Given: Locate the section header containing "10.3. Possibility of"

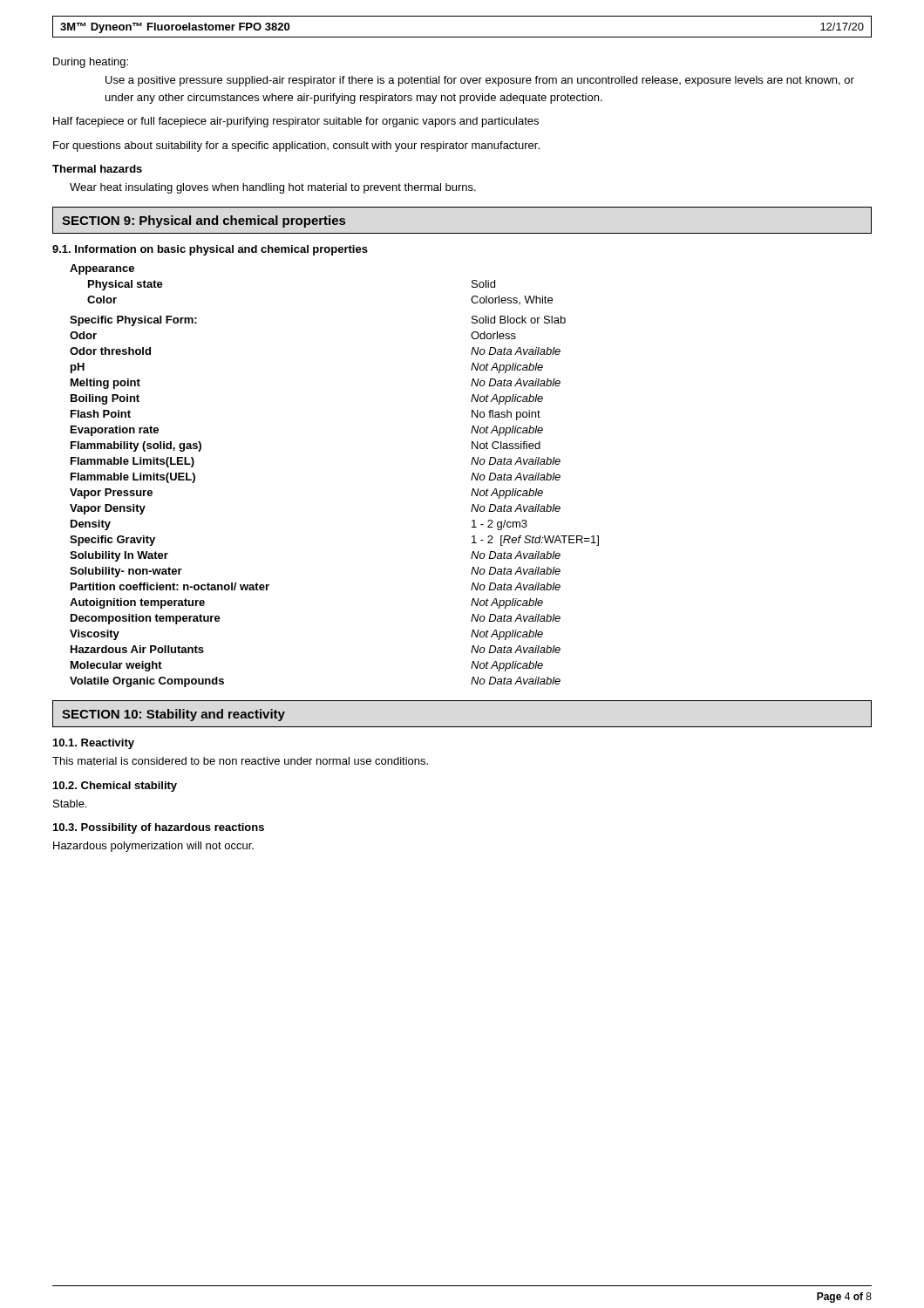Looking at the screenshot, I should (158, 827).
